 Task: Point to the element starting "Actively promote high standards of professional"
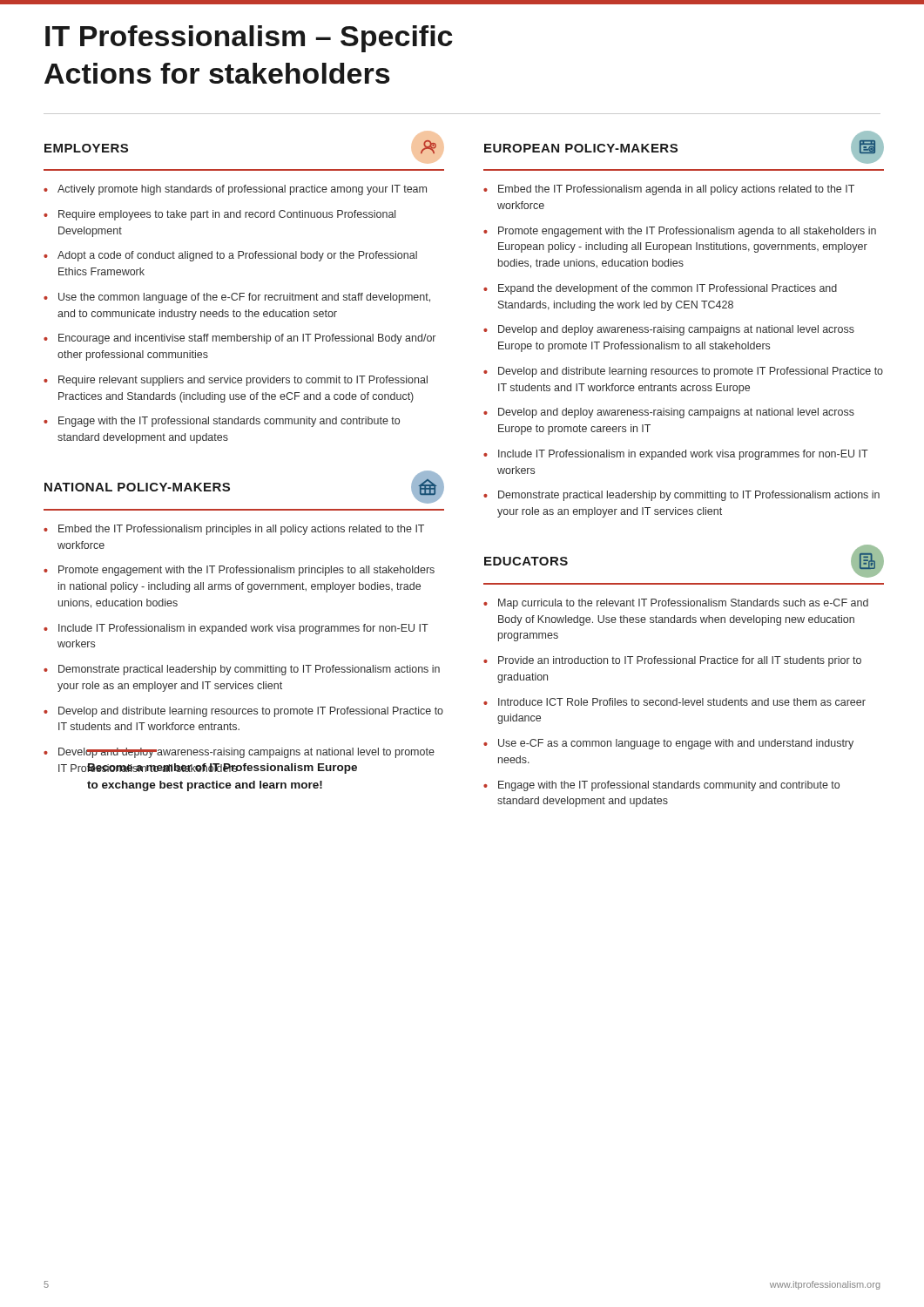[243, 189]
